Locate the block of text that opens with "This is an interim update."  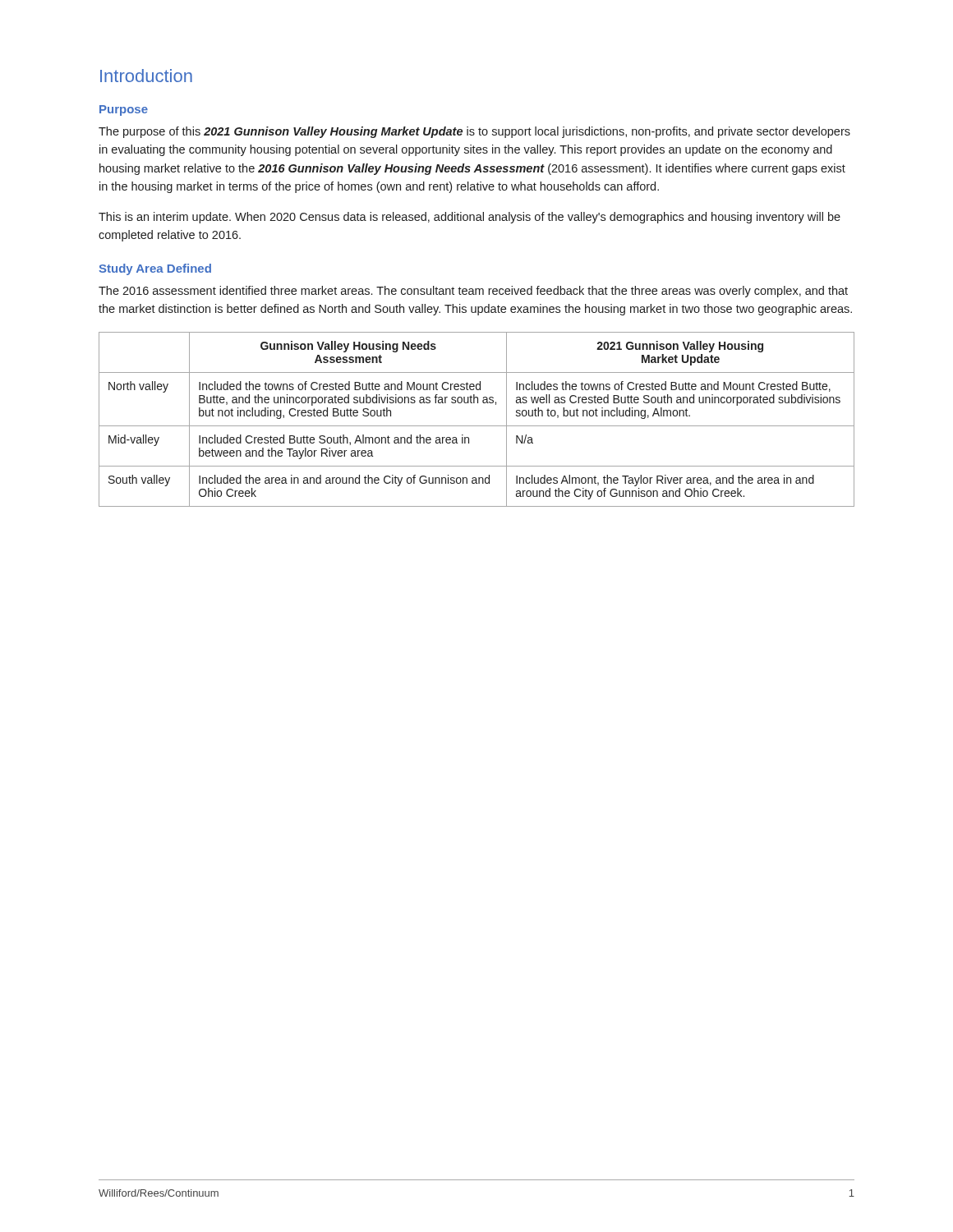coord(470,226)
